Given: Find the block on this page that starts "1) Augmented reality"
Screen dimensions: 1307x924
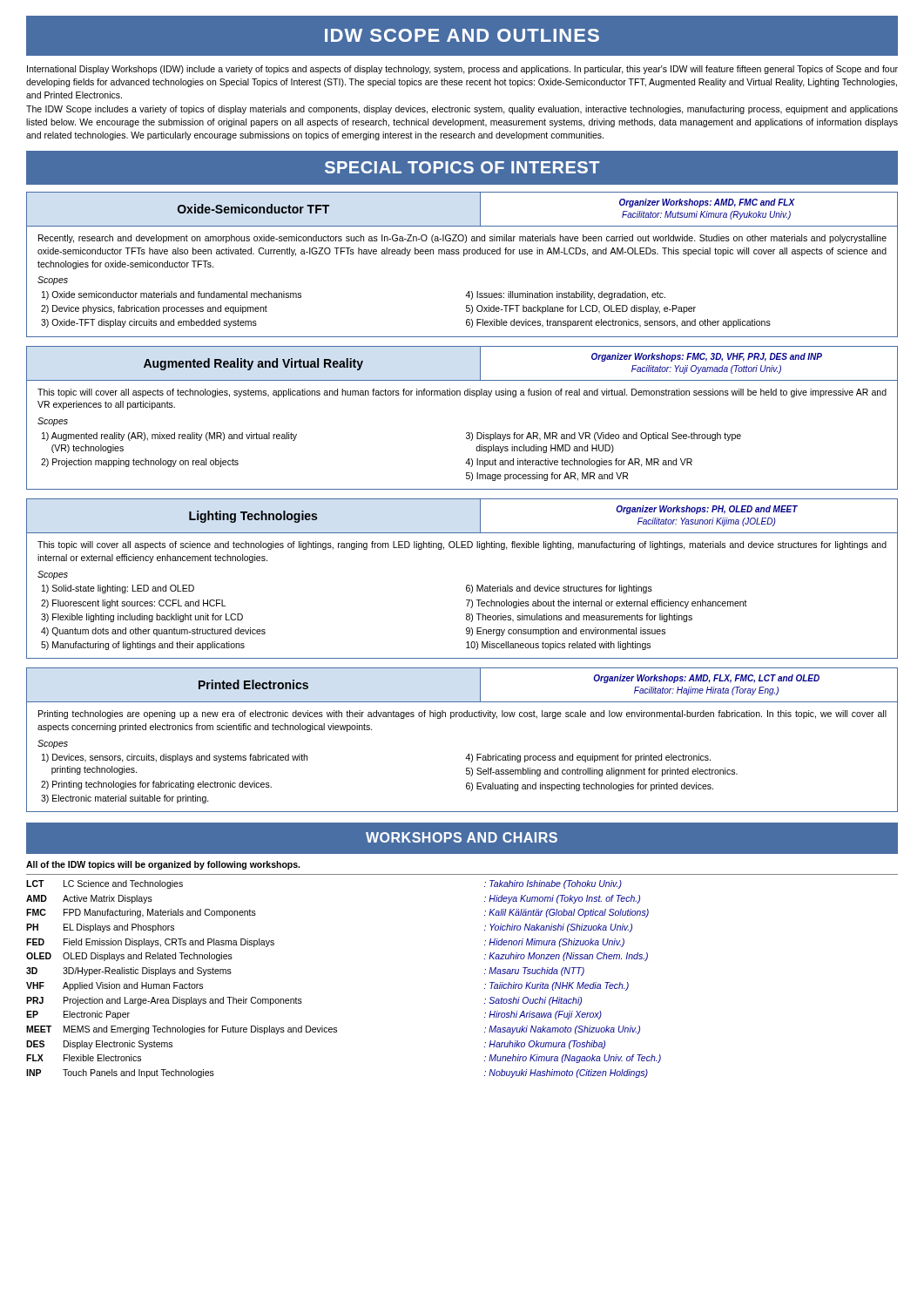Looking at the screenshot, I should tap(169, 442).
